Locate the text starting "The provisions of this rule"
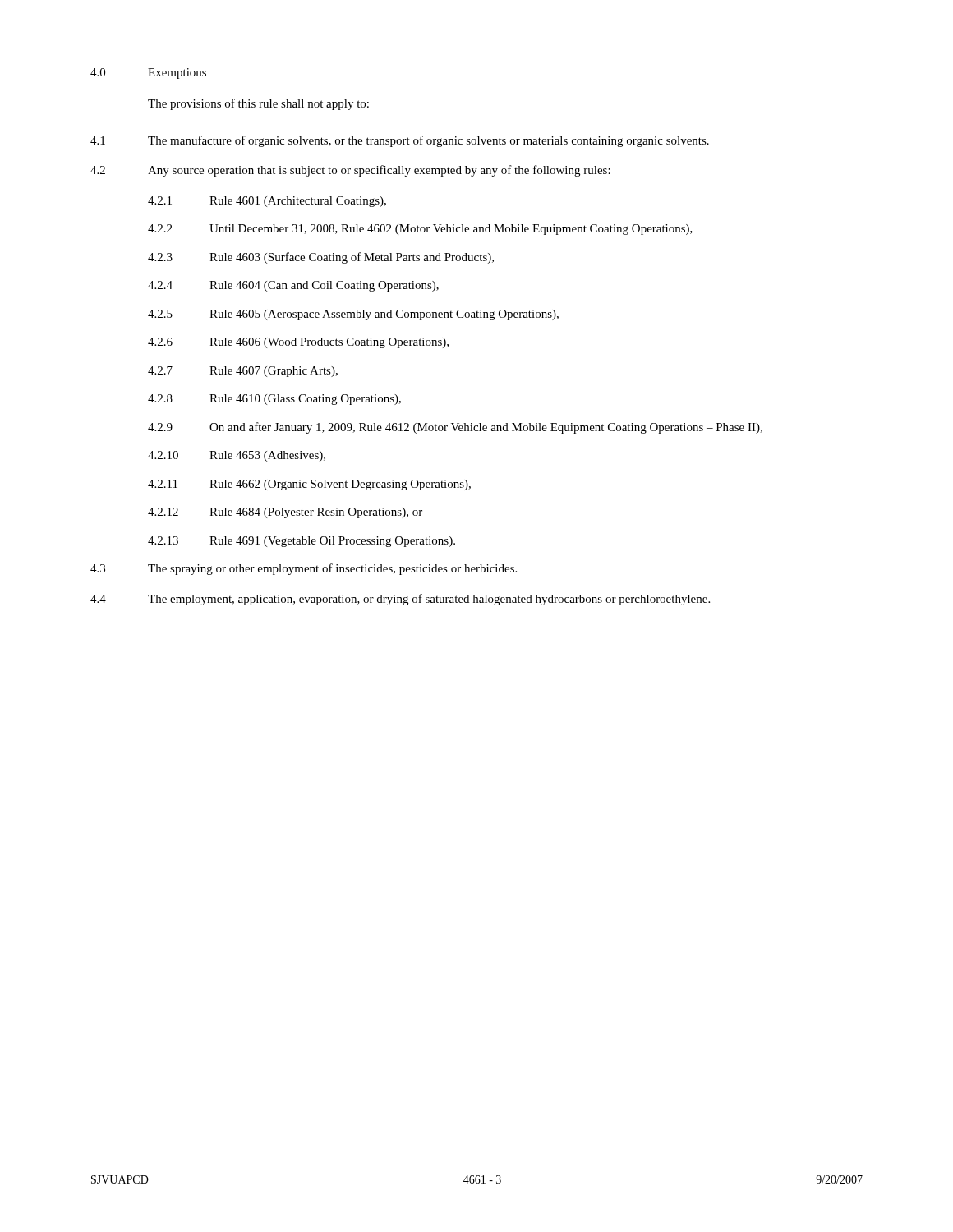Image resolution: width=953 pixels, height=1232 pixels. coord(259,103)
